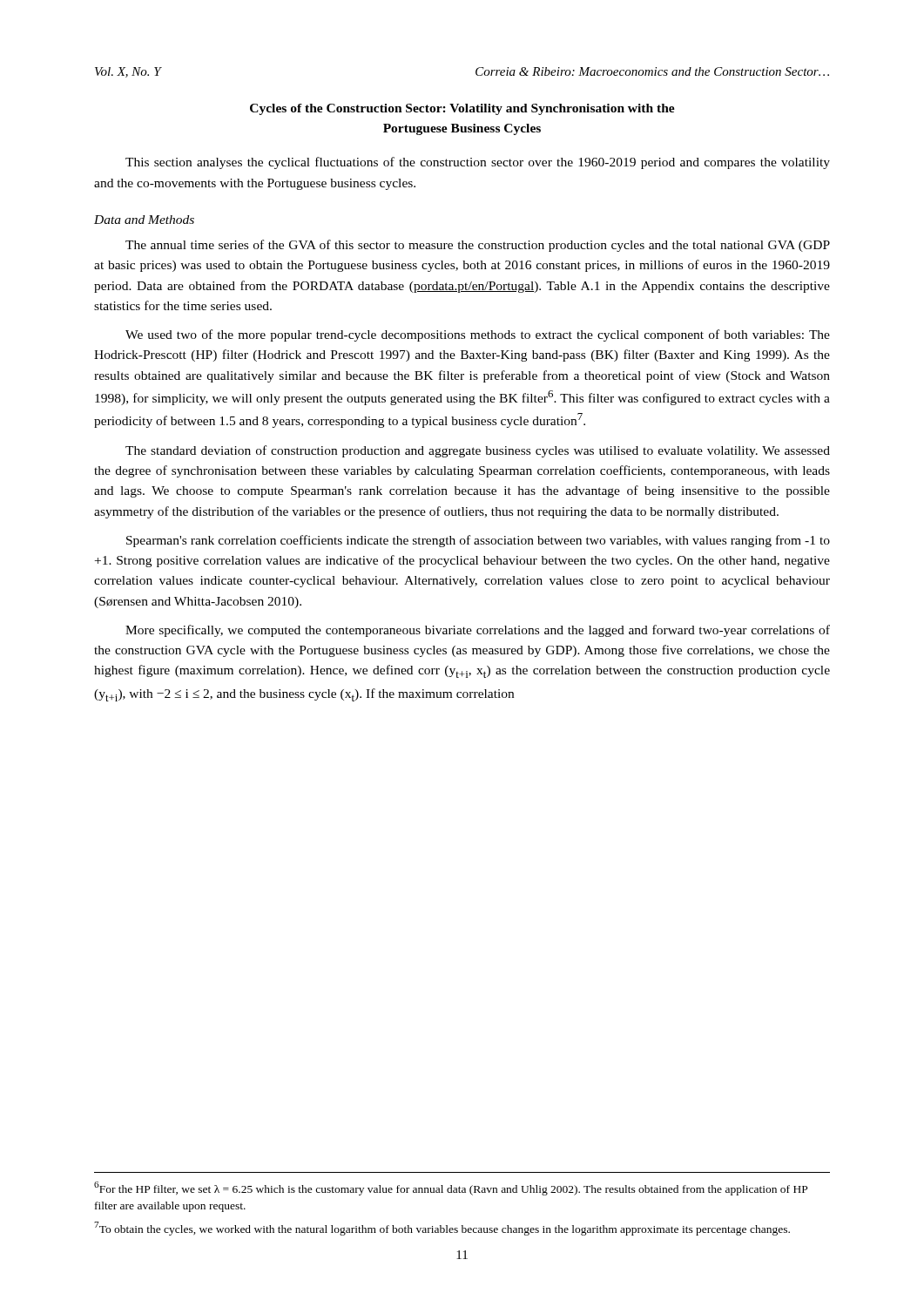This screenshot has width=924, height=1307.
Task: Click on the title that reads "Cycles of the Construction"
Action: point(462,117)
